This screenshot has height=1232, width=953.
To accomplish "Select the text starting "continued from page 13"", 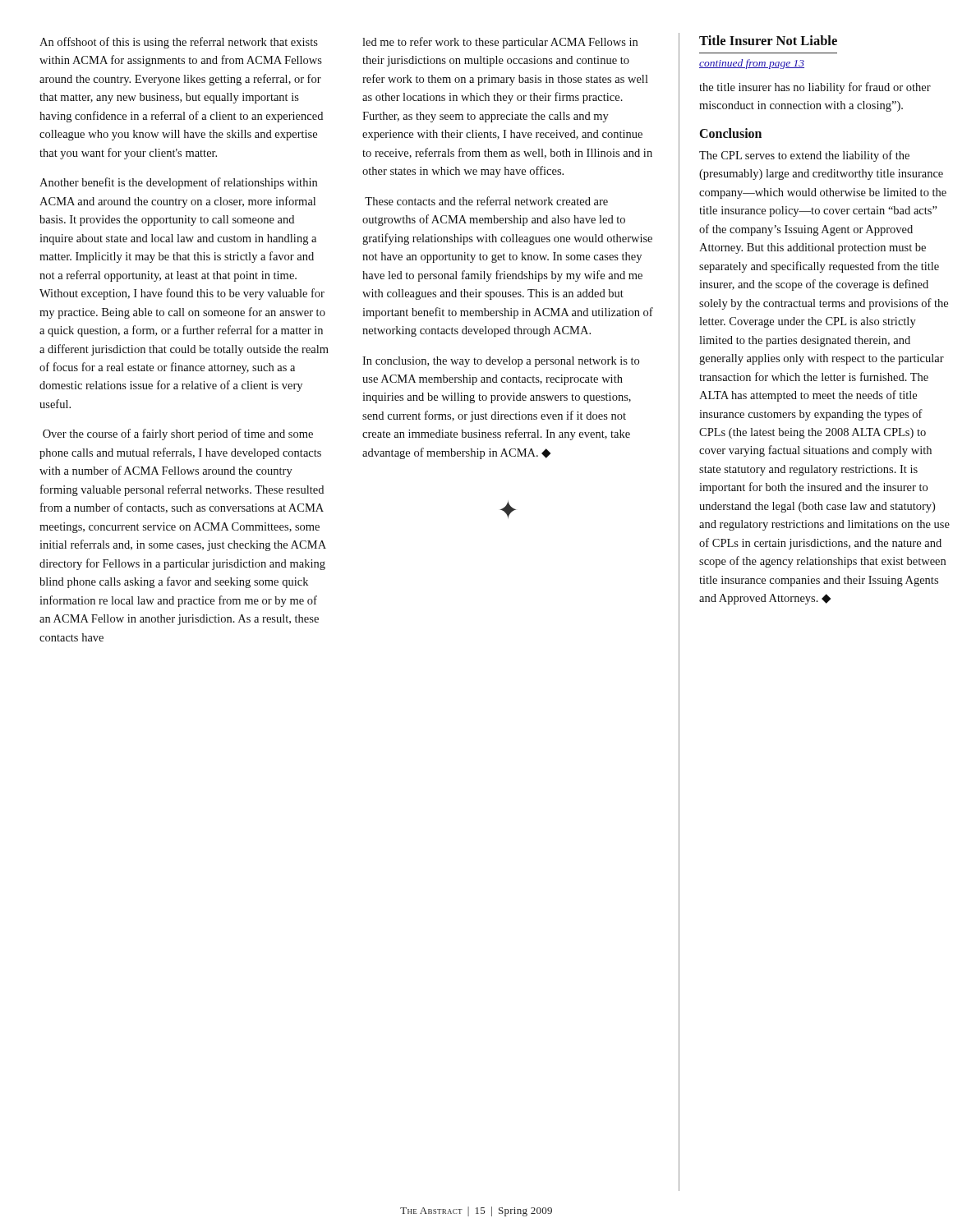I will coord(752,63).
